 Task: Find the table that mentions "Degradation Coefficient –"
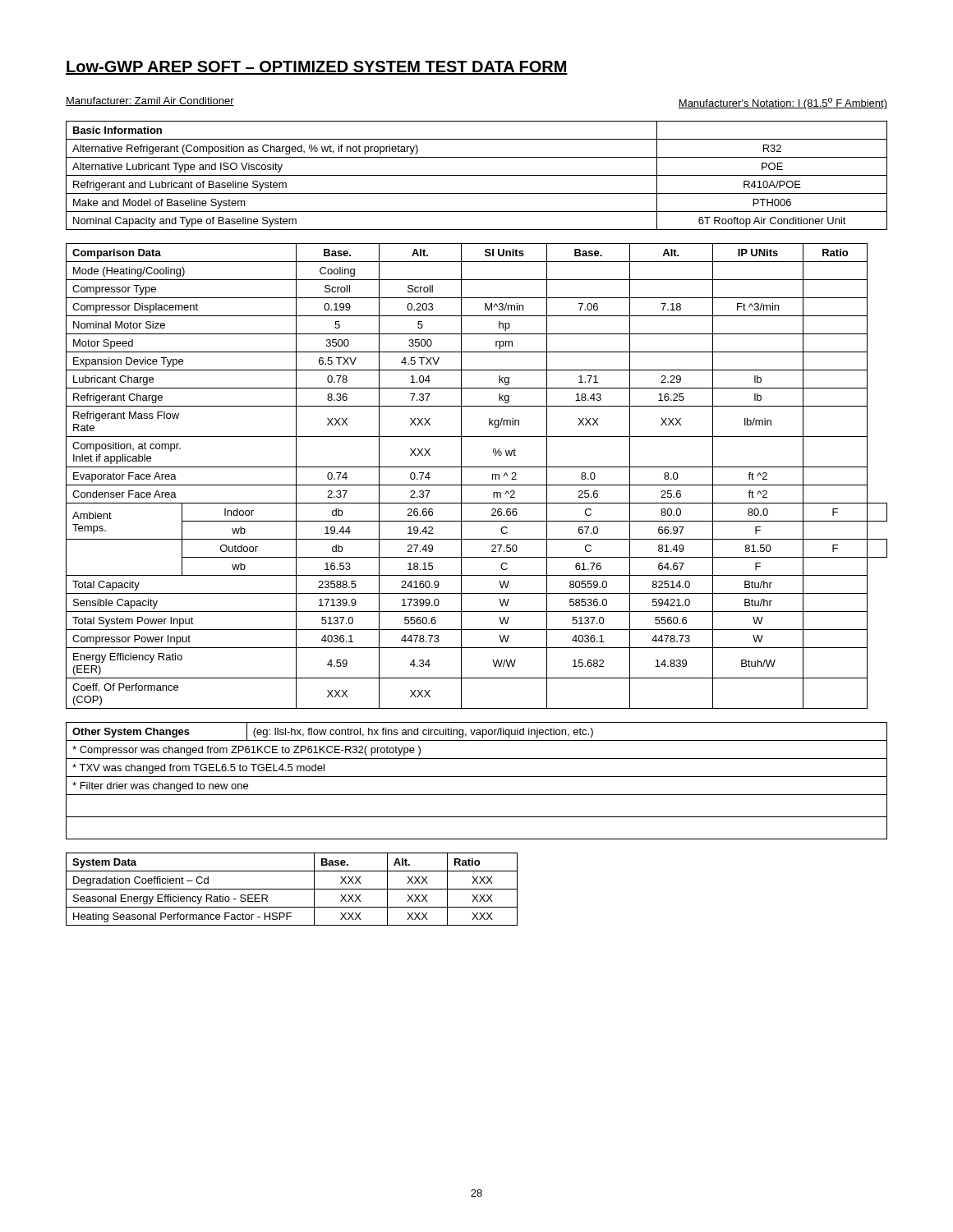[476, 889]
